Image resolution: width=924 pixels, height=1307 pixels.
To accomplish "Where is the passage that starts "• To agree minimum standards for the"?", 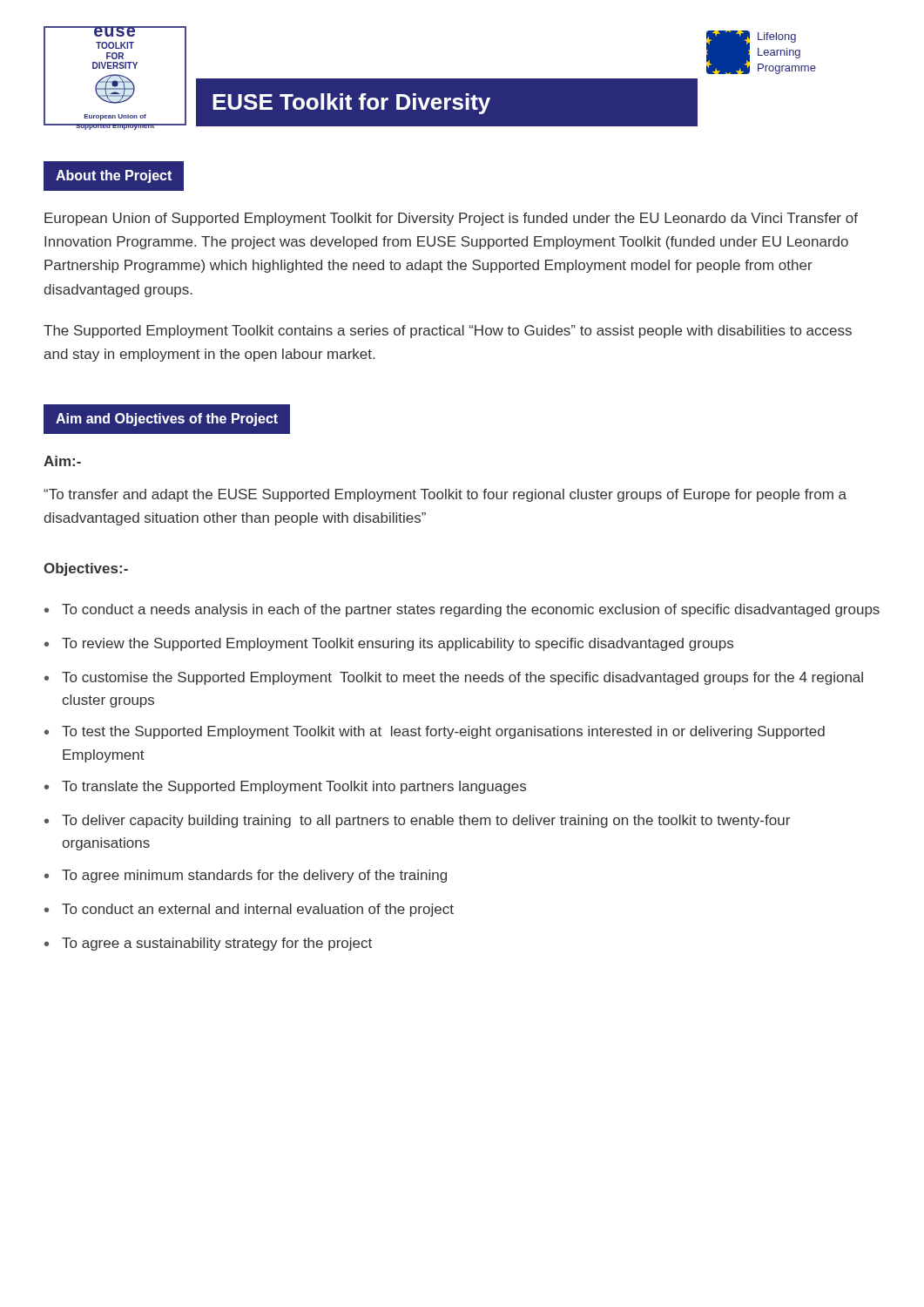I will coord(246,876).
